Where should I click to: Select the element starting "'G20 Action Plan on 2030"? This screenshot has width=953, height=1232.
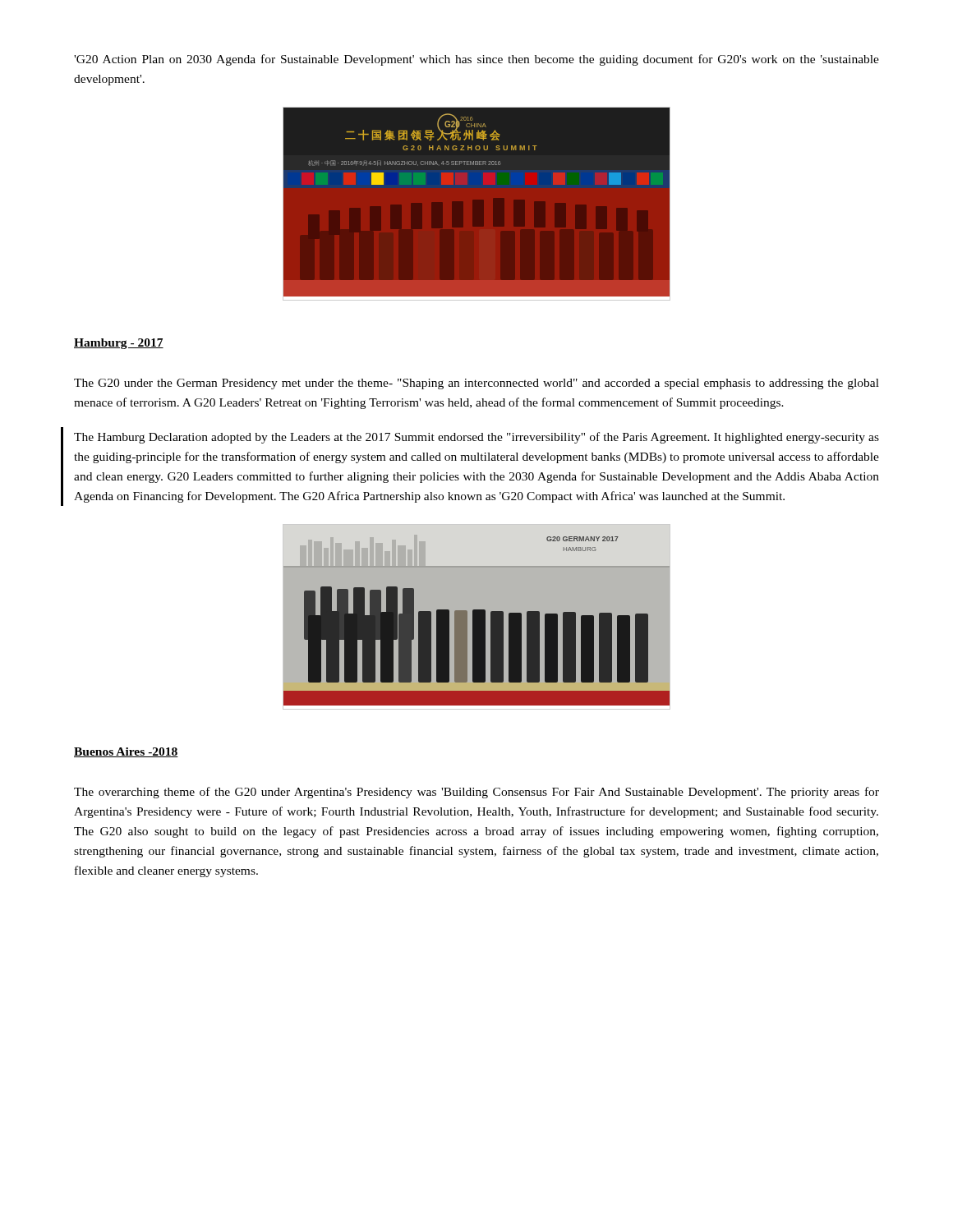(x=476, y=69)
